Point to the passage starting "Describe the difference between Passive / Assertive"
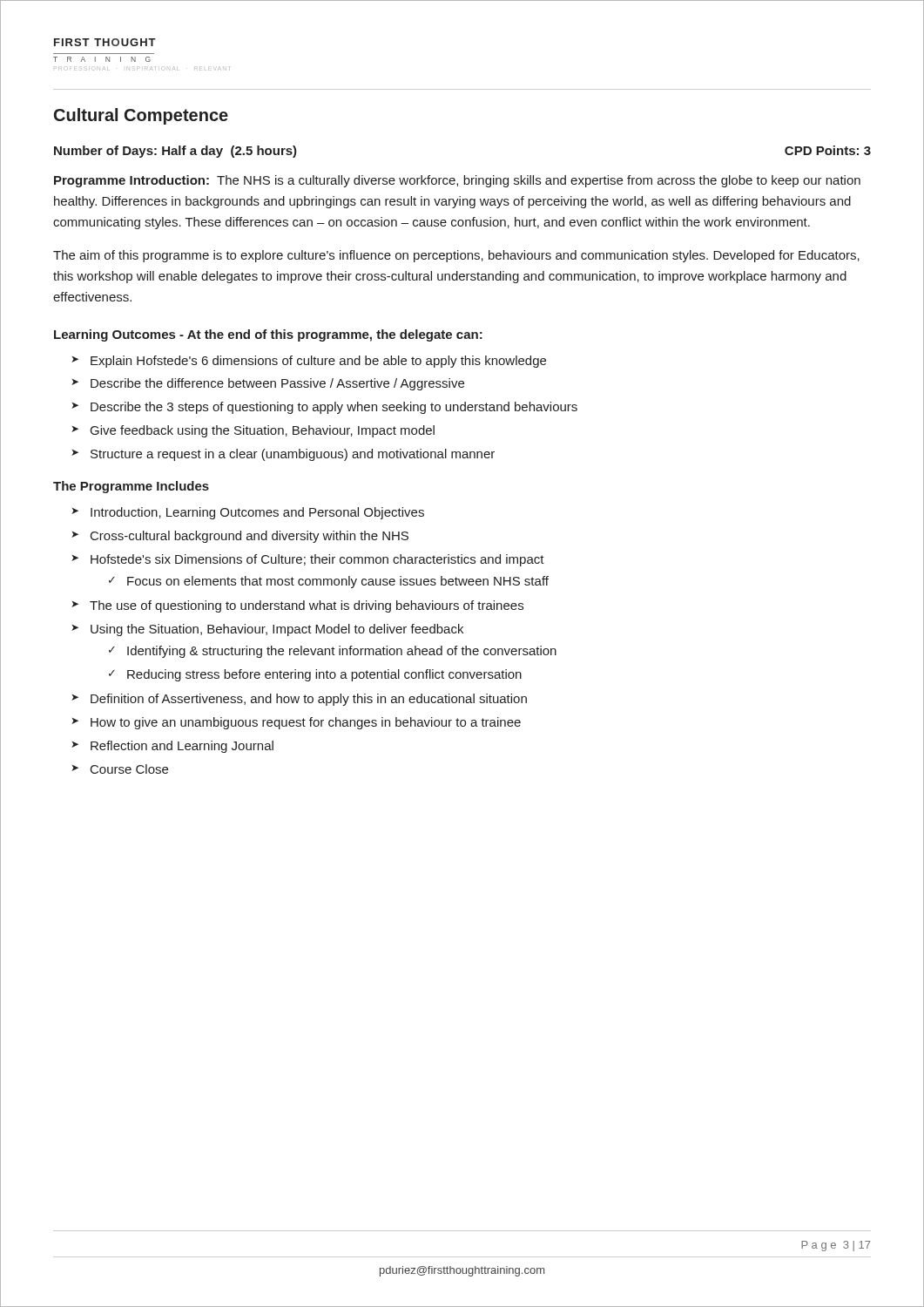Screen dimensions: 1307x924 [x=277, y=383]
